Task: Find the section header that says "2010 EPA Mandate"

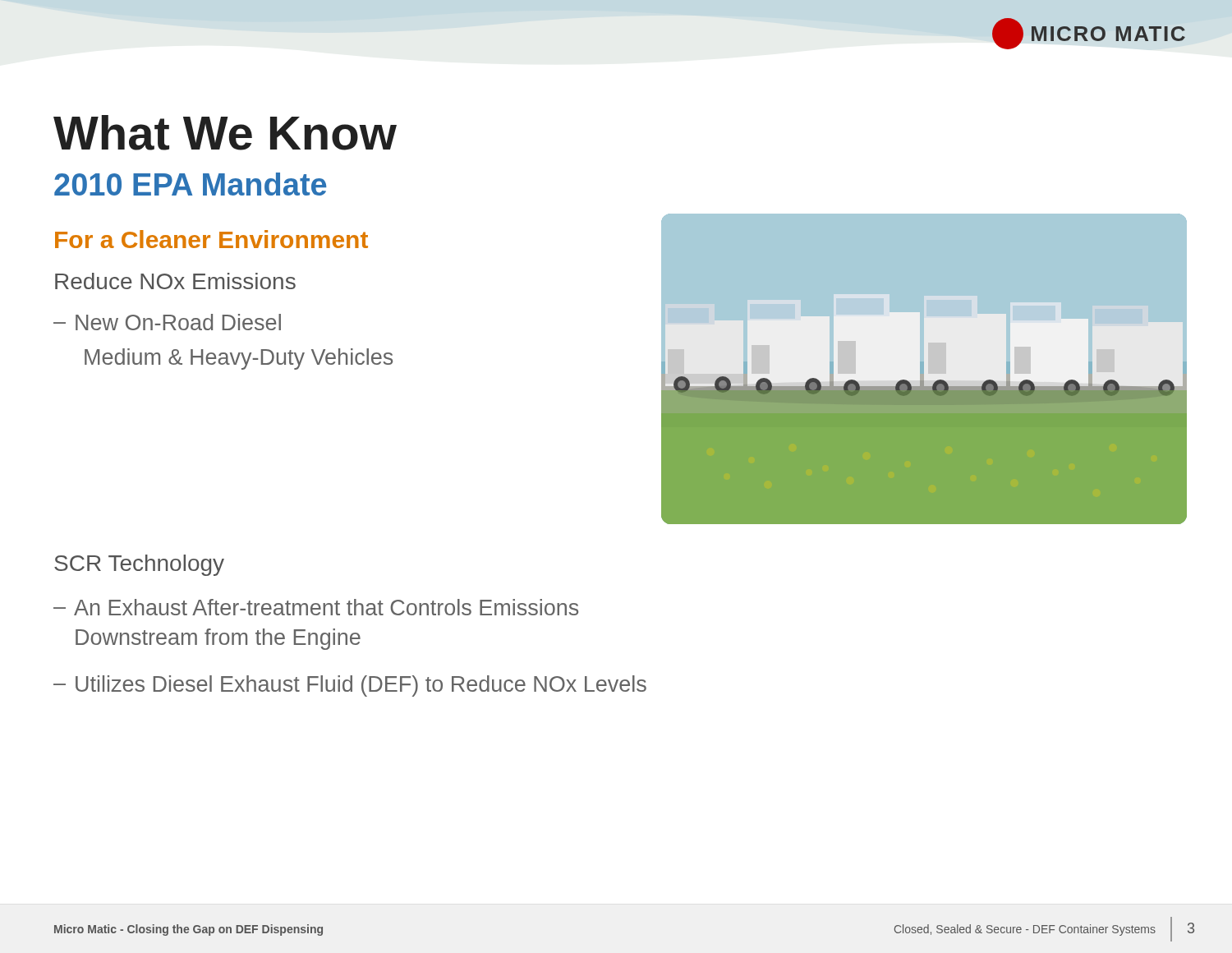Action: pos(333,185)
